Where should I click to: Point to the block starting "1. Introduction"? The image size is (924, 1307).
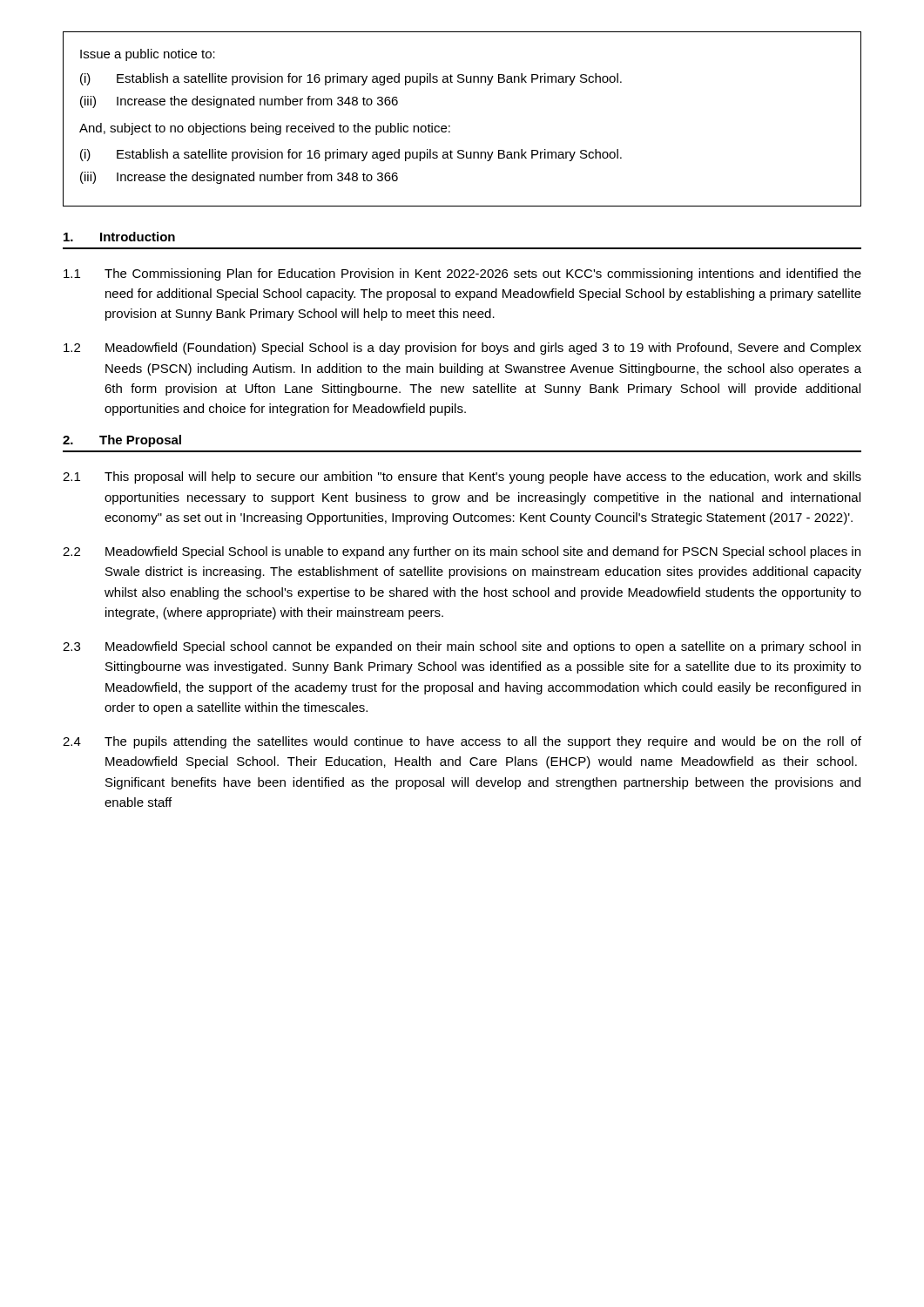coord(119,236)
